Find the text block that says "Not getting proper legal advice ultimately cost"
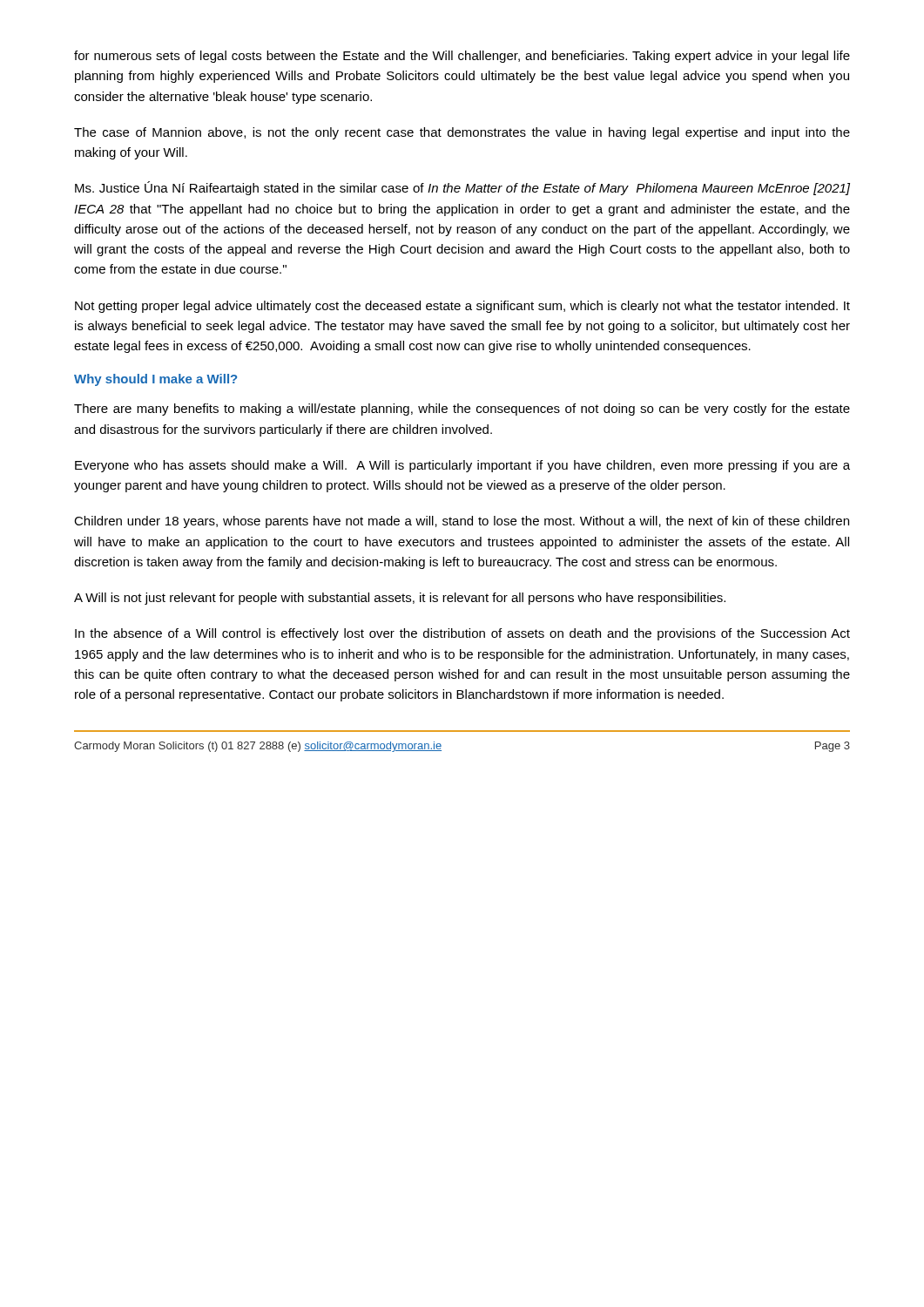Screen dimensions: 1307x924 pos(462,325)
